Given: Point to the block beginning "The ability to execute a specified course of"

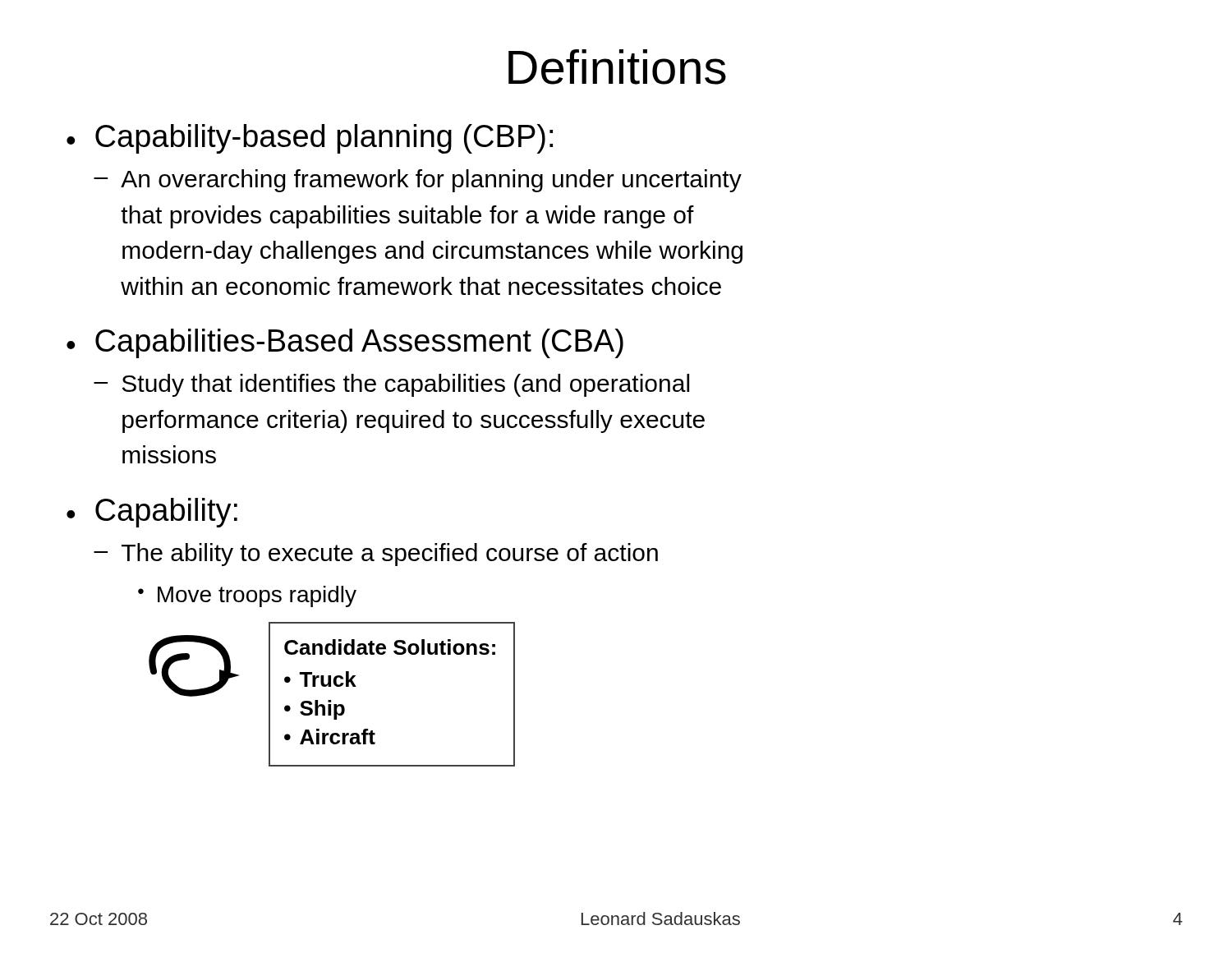Looking at the screenshot, I should click(390, 552).
